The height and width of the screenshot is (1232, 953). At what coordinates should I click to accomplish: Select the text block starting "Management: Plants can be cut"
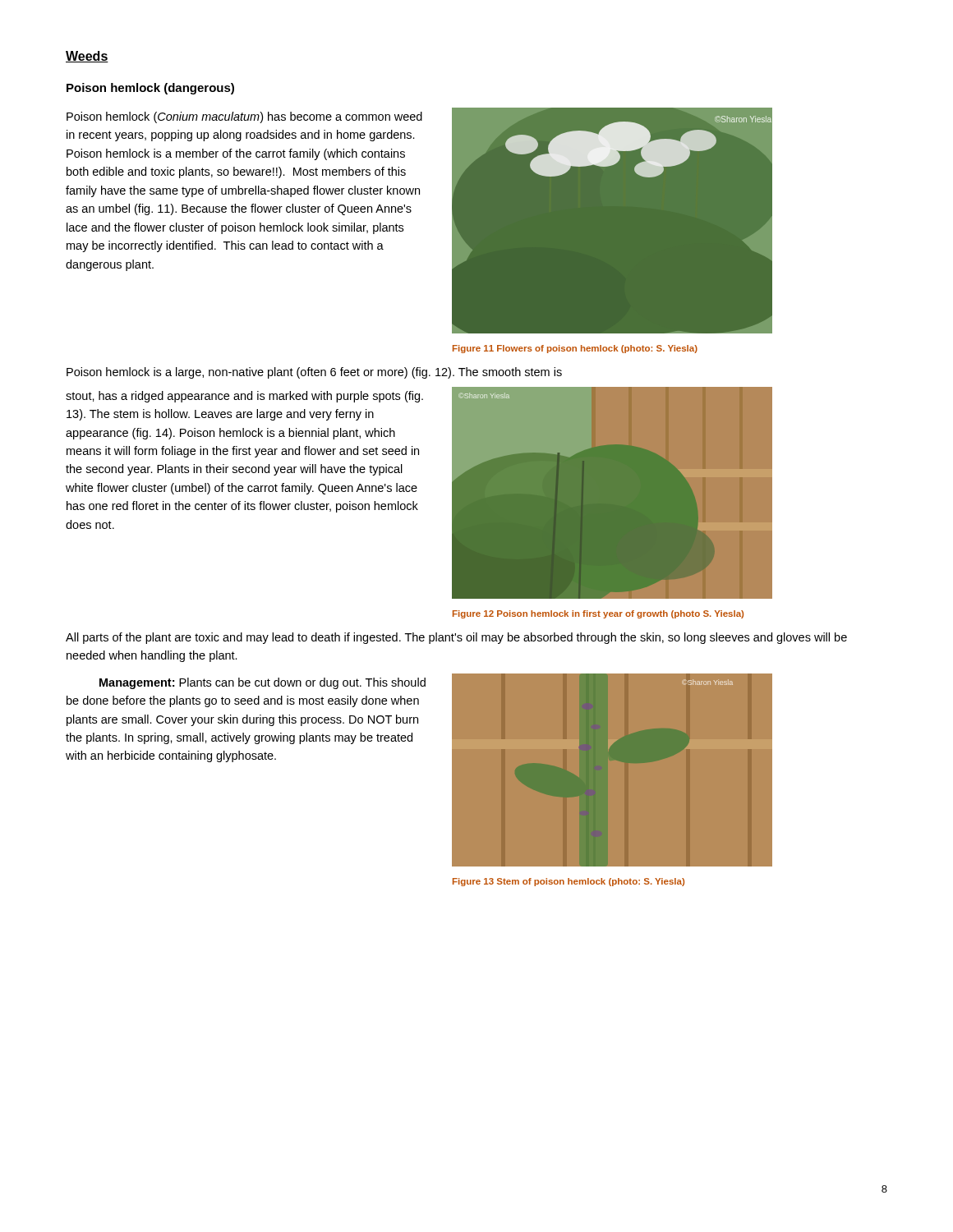coord(246,719)
